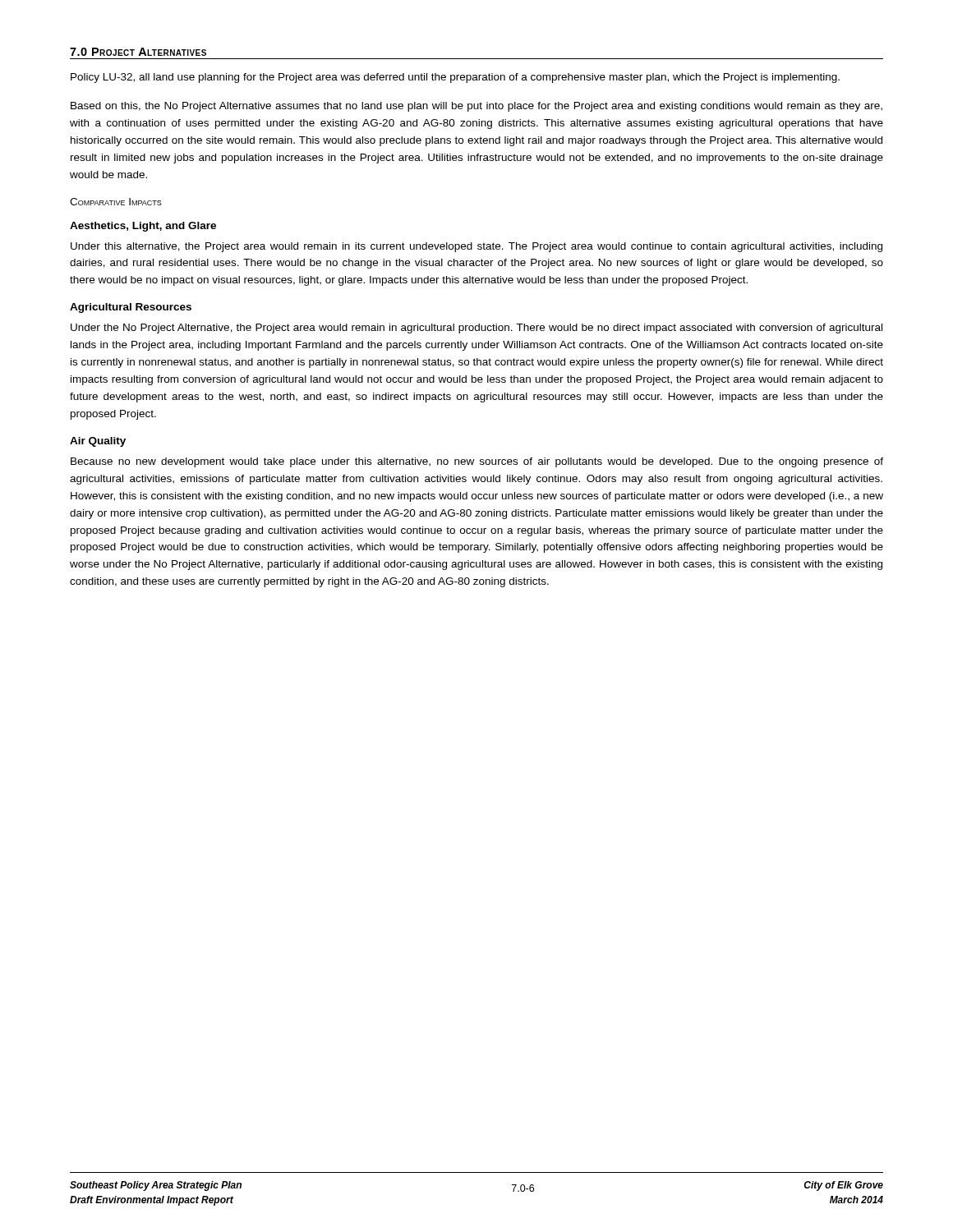Image resolution: width=953 pixels, height=1232 pixels.
Task: Select the region starting "Because no new"
Action: pos(476,521)
